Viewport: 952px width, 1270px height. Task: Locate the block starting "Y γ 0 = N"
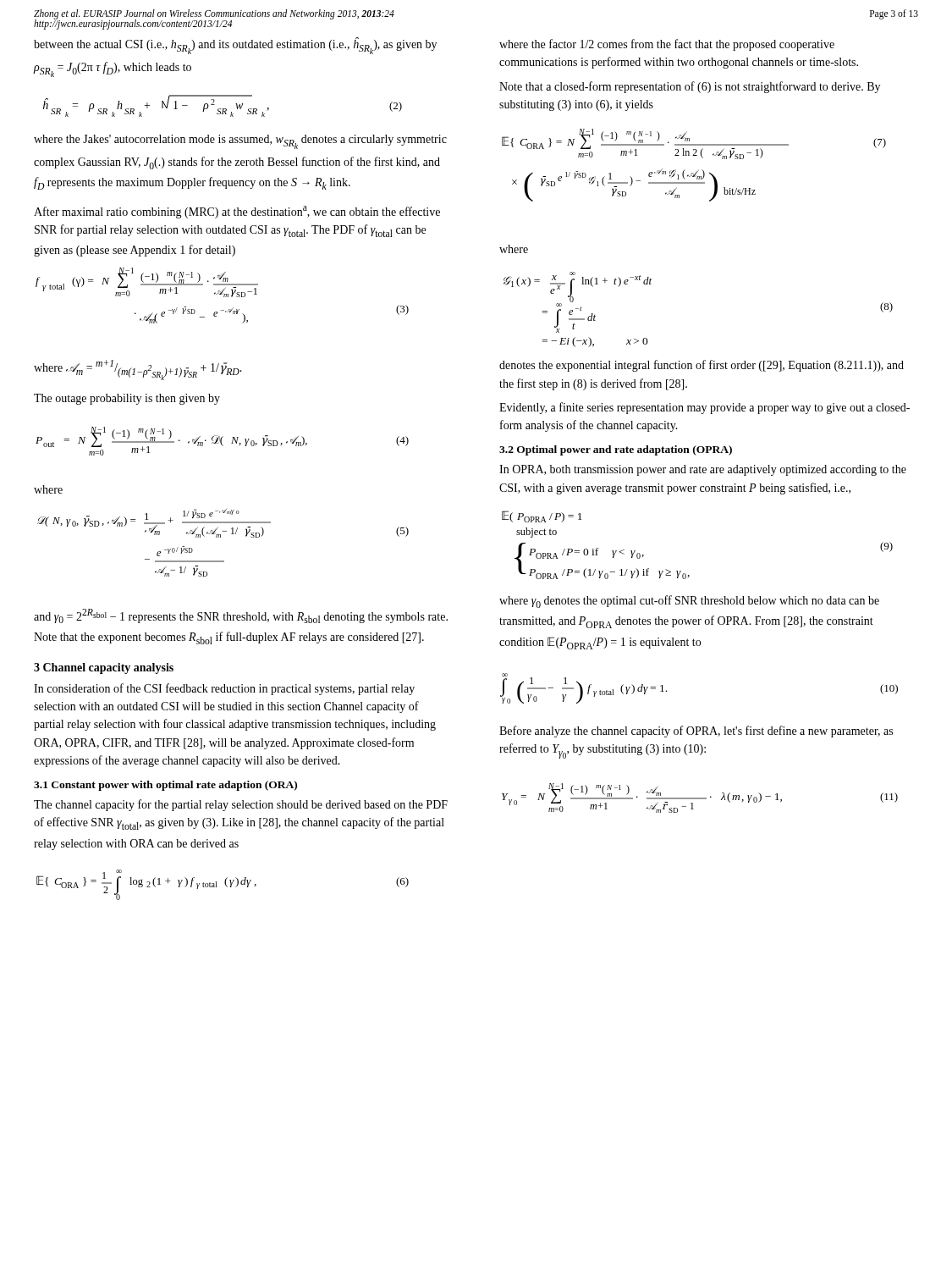[704, 799]
